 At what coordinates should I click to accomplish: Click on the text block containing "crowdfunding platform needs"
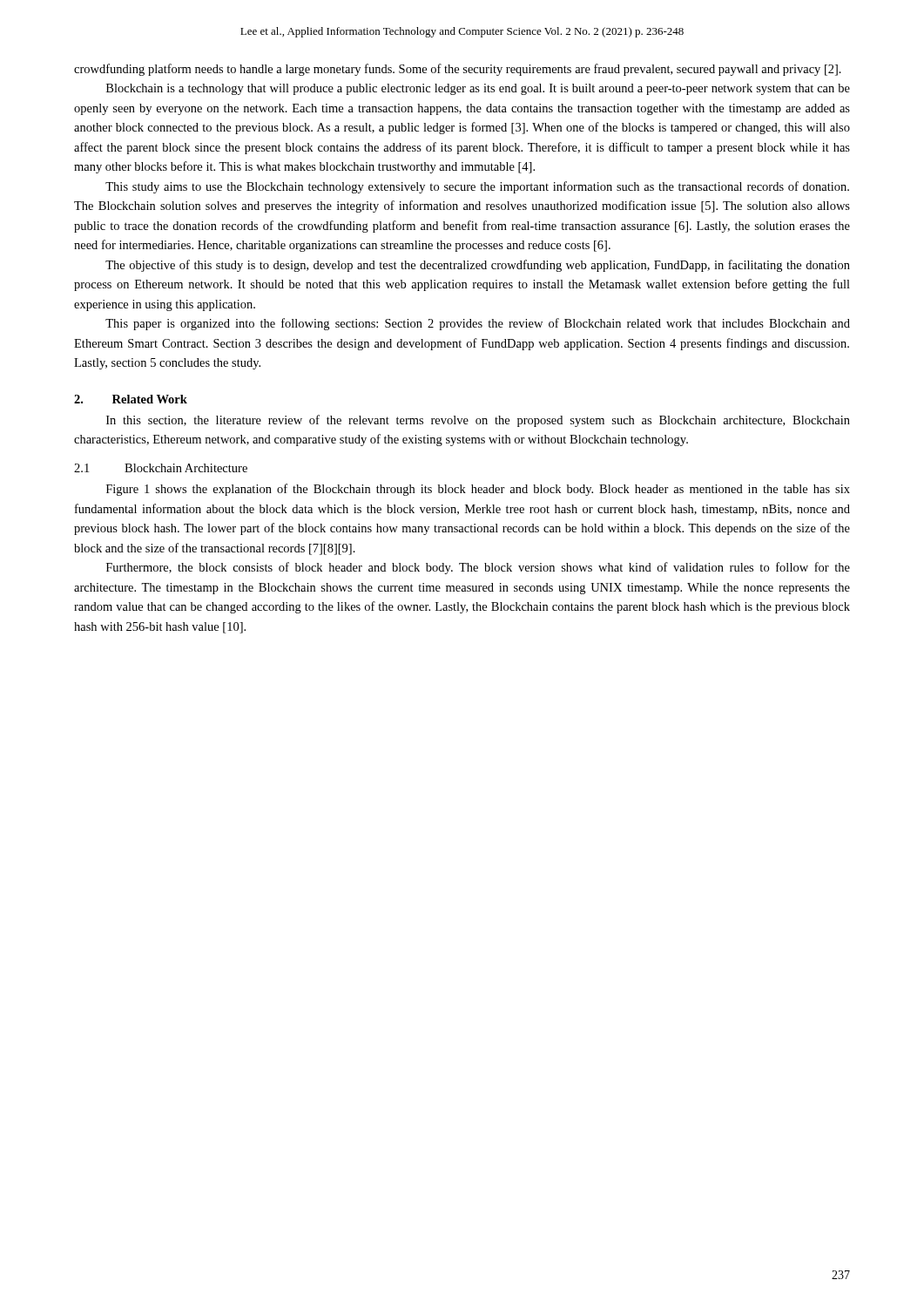click(462, 69)
